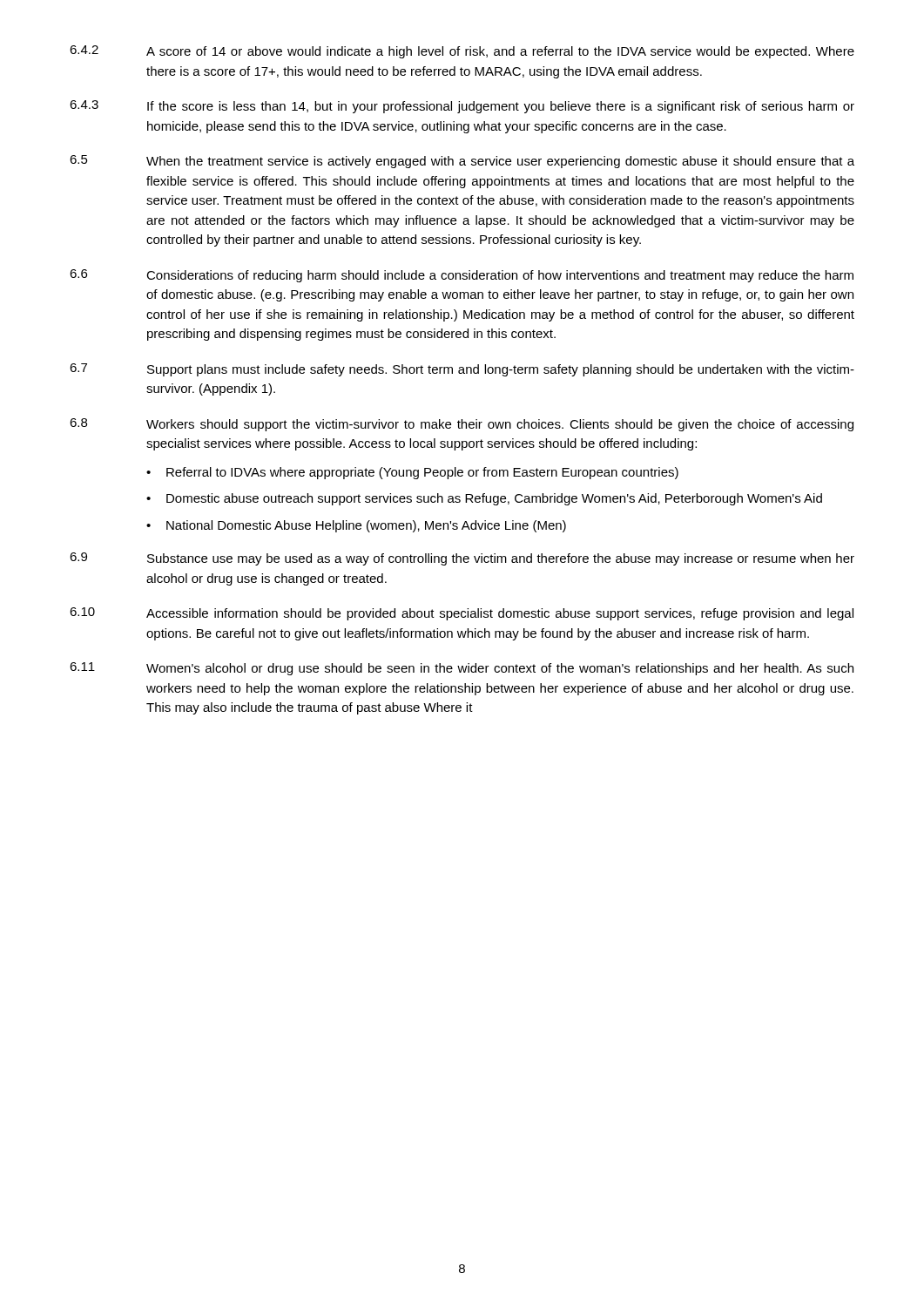
Task: Locate the text starting "6.5 When the treatment service is"
Action: pyautogui.click(x=462, y=201)
